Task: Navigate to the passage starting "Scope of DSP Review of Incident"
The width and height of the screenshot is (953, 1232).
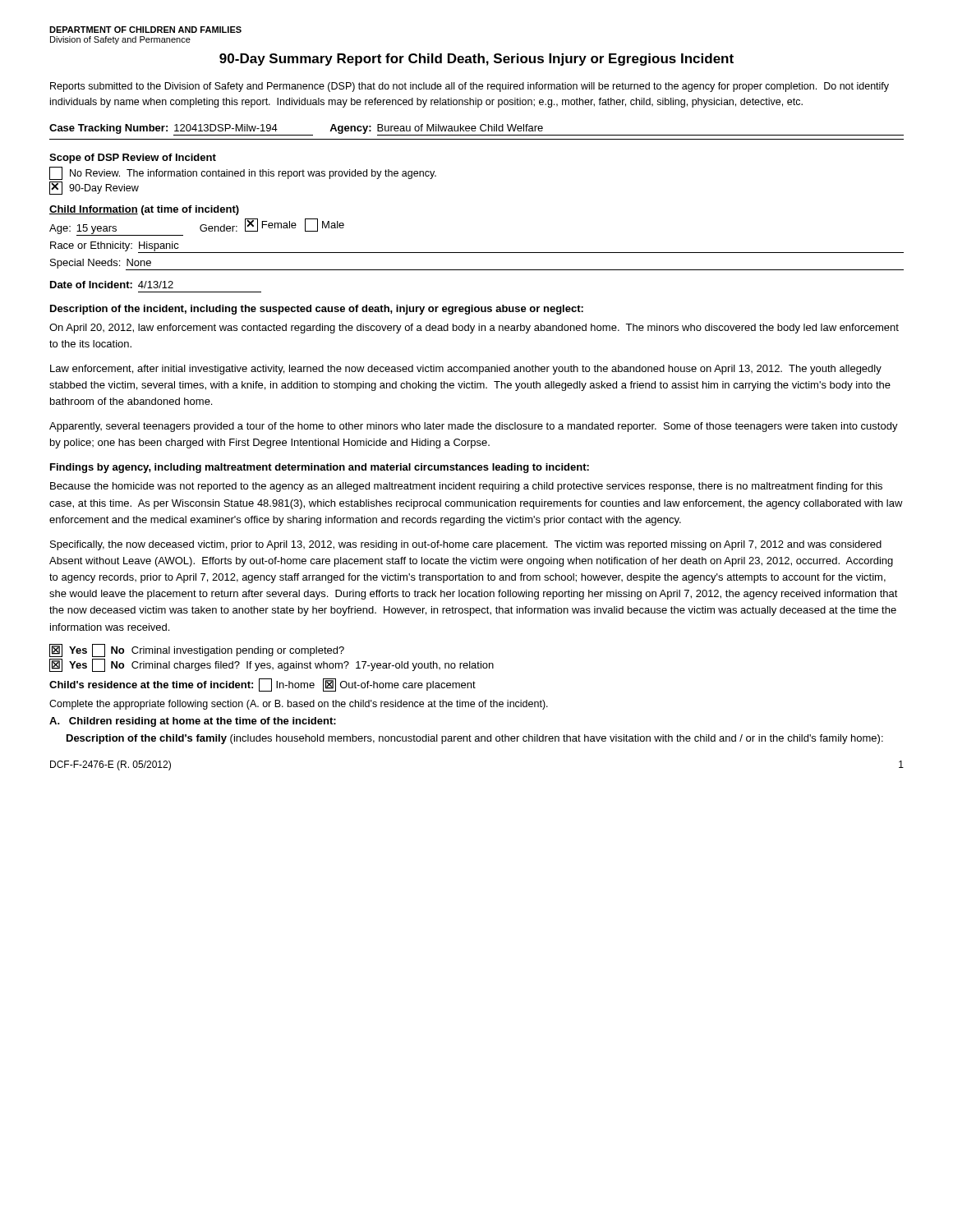Action: (133, 159)
